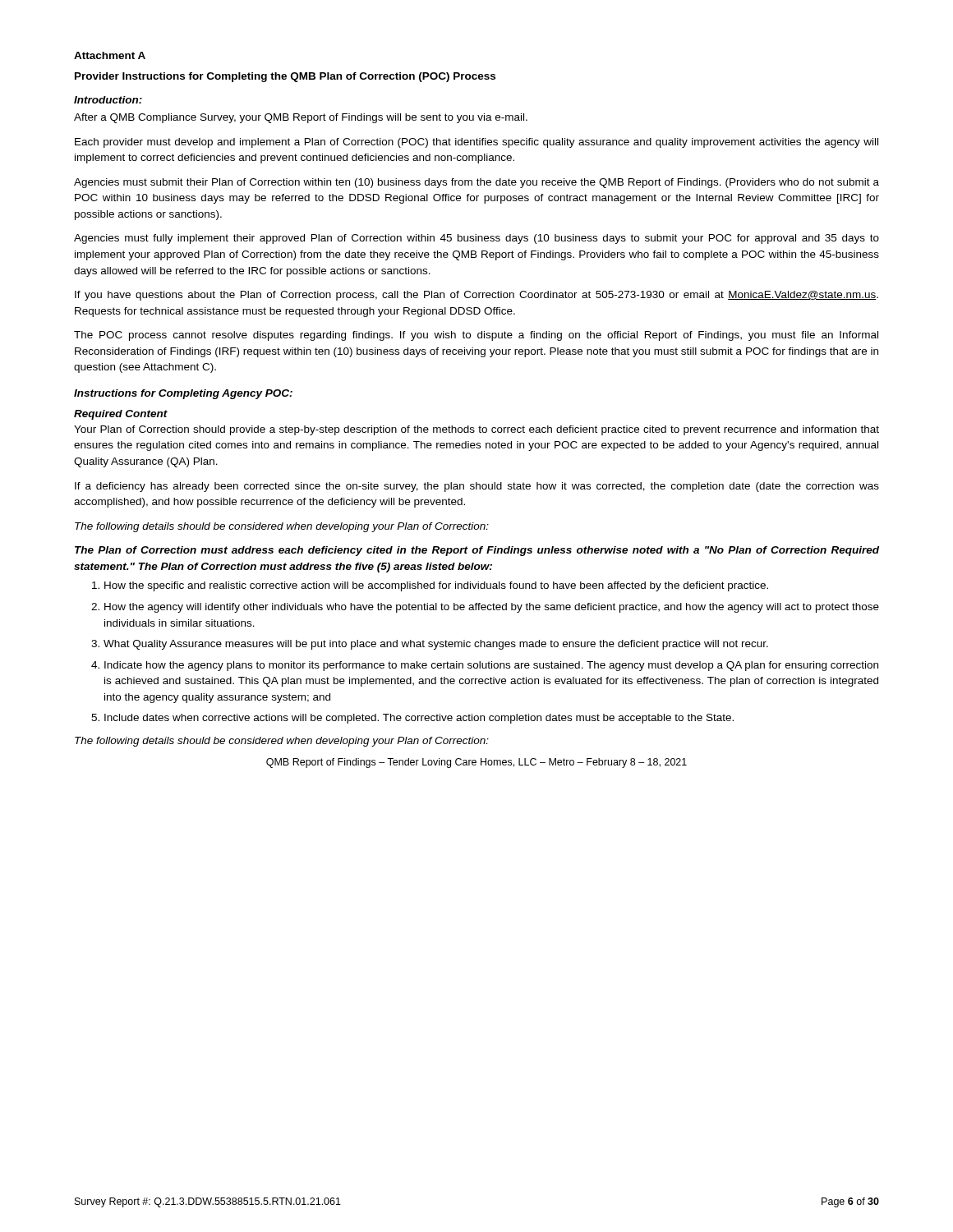The image size is (953, 1232).
Task: Click the passage that begins "The Plan of Correction"
Action: tap(476, 558)
